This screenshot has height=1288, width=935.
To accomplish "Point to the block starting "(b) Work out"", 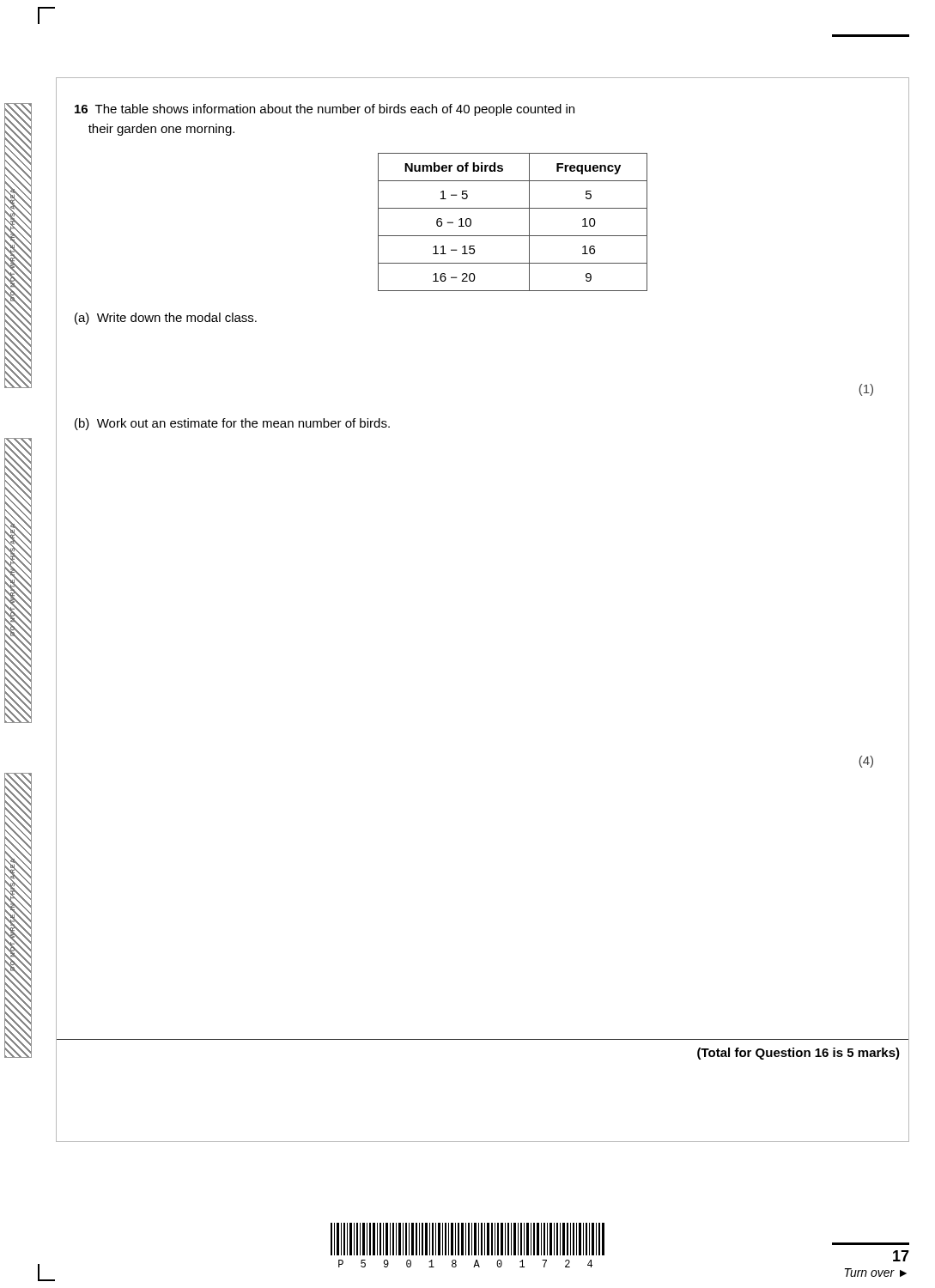I will pos(232,422).
